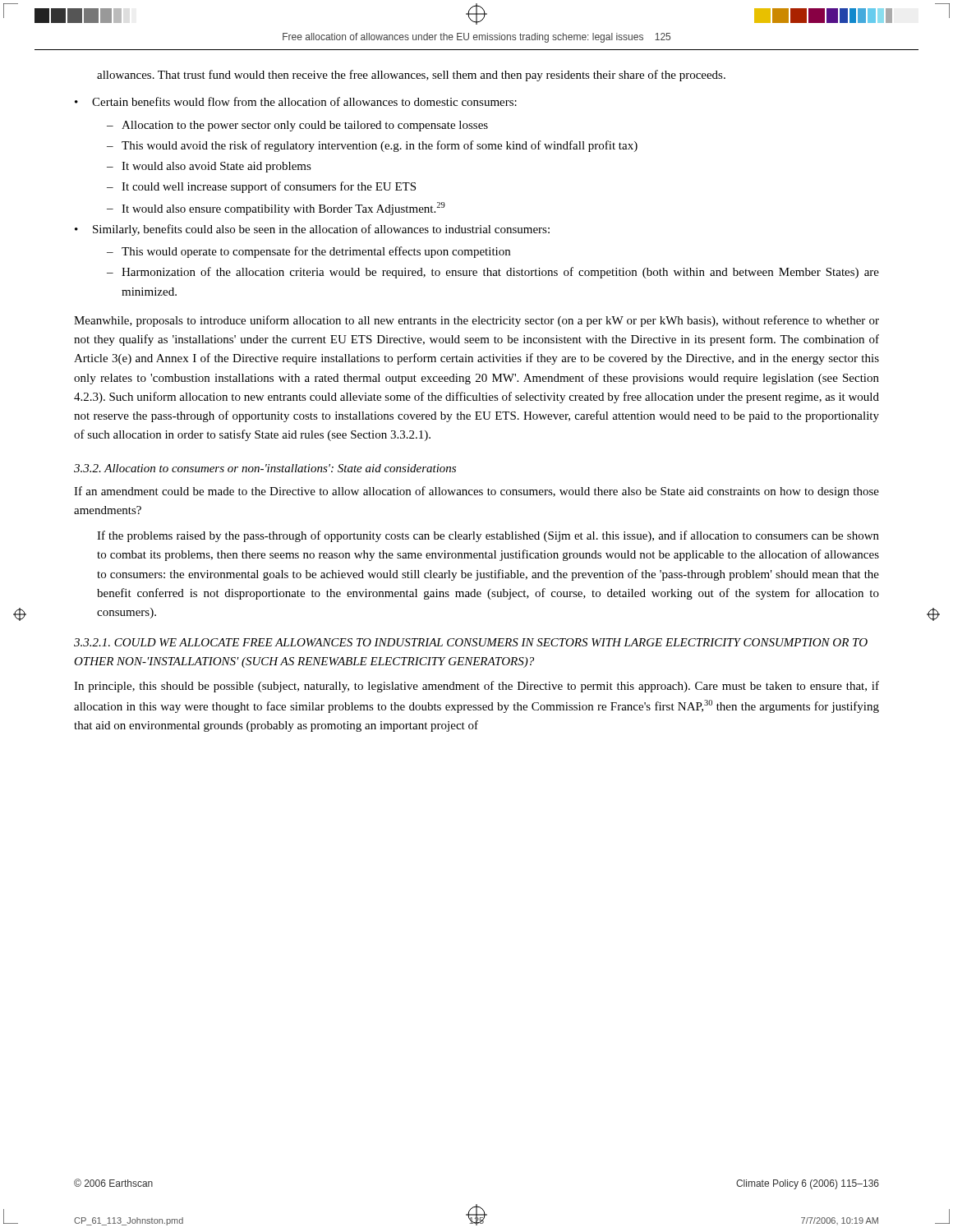953x1232 pixels.
Task: Locate the element starting "allowances. That trust fund would then receive the"
Action: 411,75
